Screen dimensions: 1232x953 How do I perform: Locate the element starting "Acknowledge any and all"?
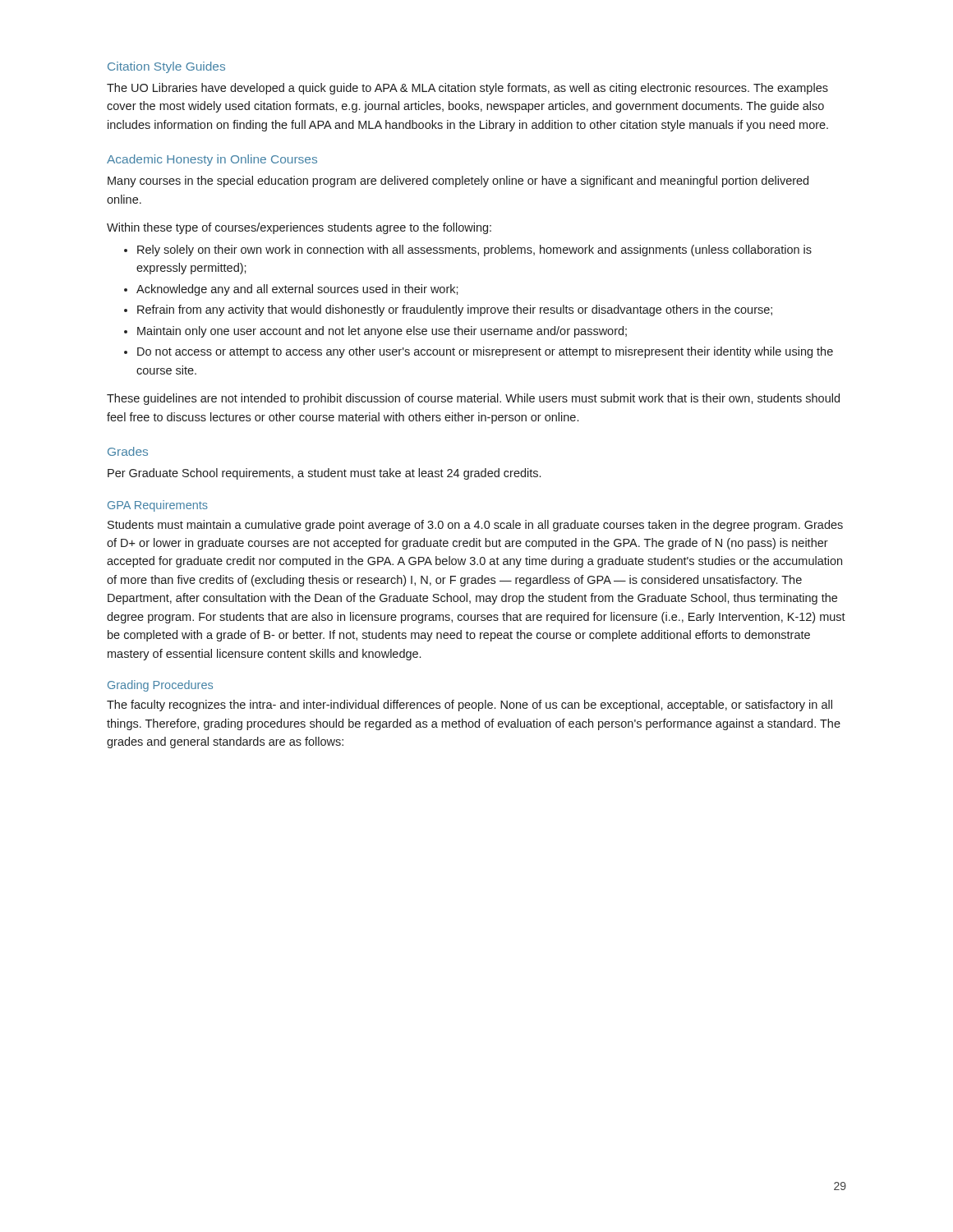[298, 289]
